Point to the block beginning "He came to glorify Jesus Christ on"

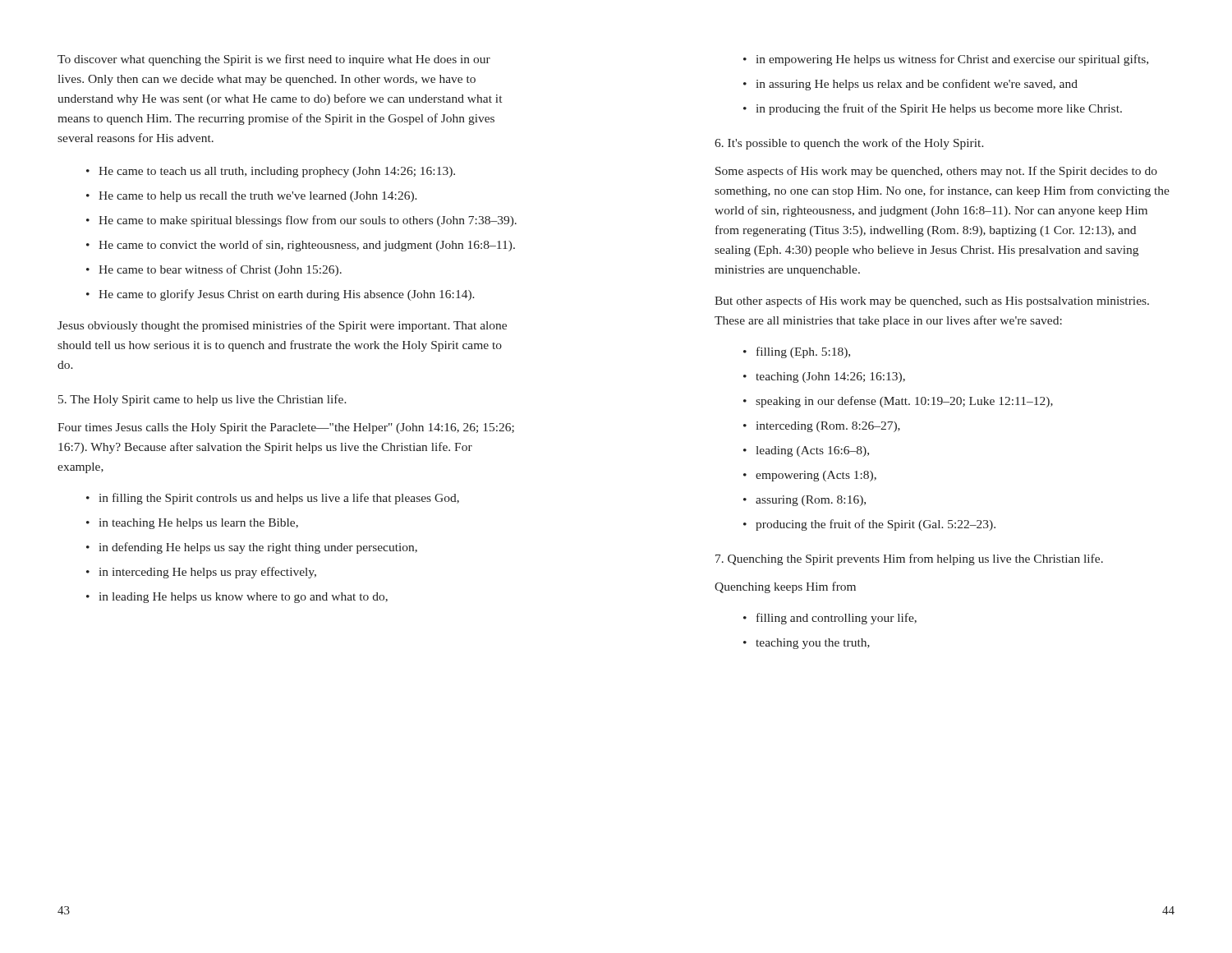(287, 294)
